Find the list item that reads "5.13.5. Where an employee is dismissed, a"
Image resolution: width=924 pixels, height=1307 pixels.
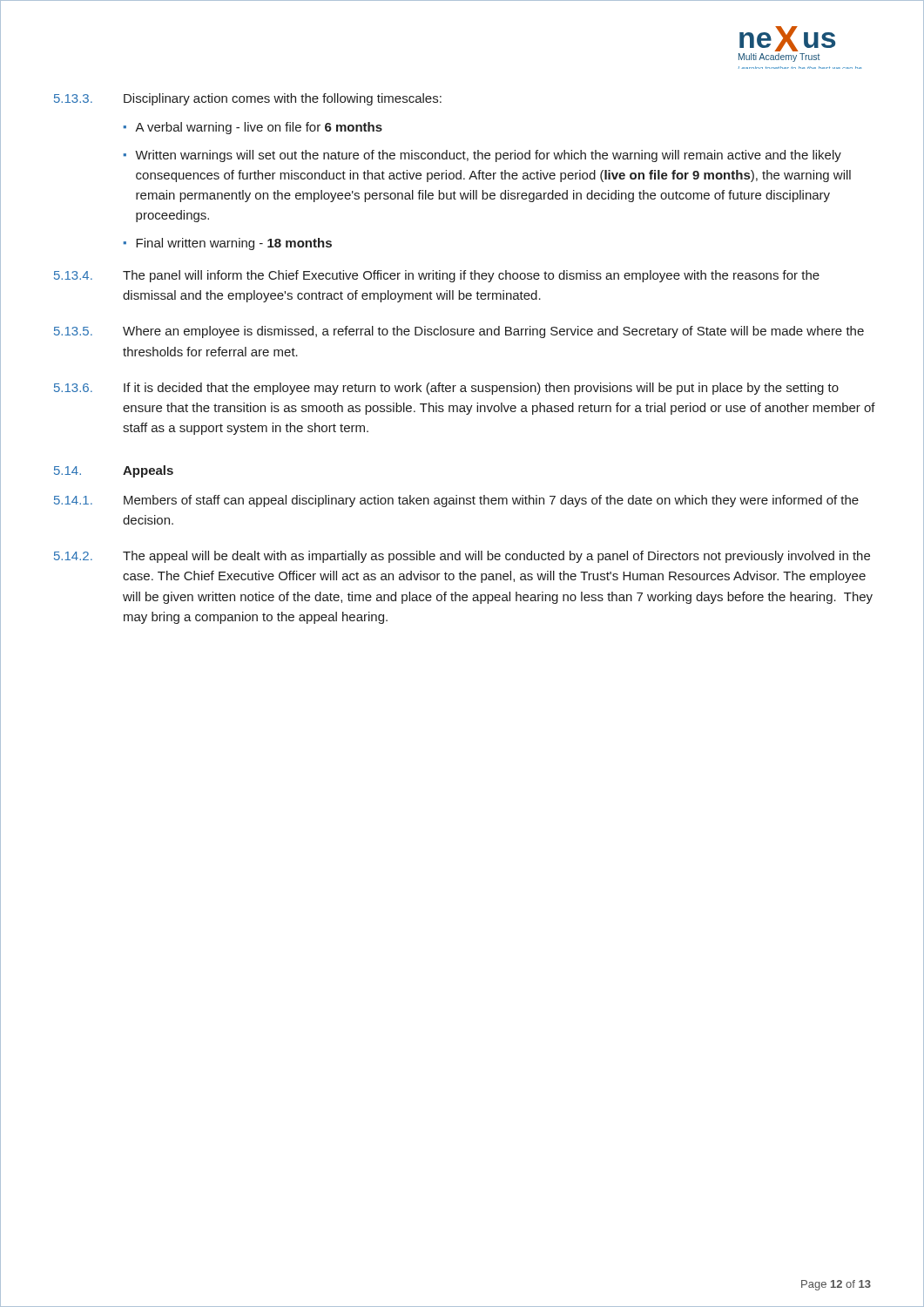pyautogui.click(x=464, y=341)
